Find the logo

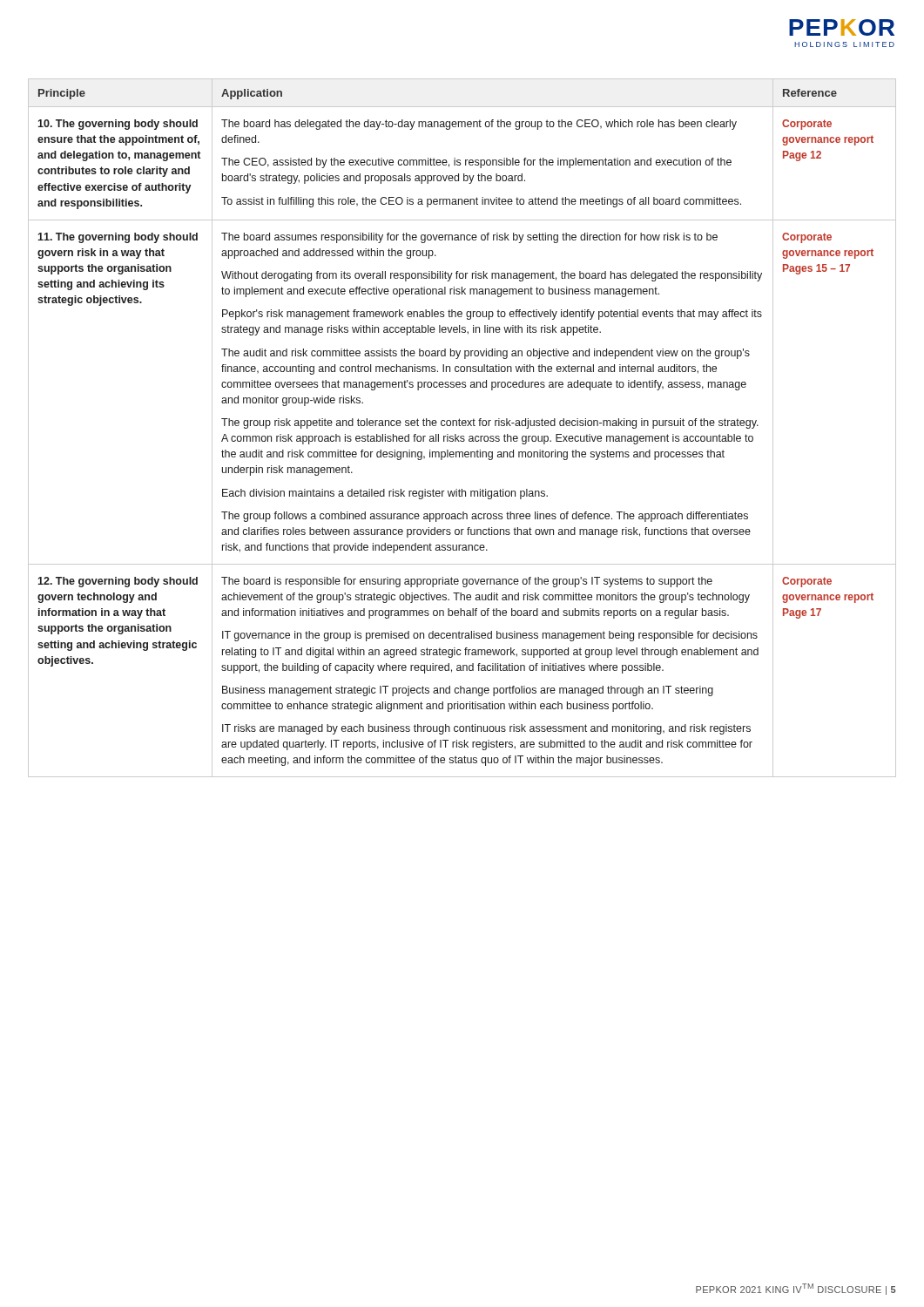click(842, 32)
